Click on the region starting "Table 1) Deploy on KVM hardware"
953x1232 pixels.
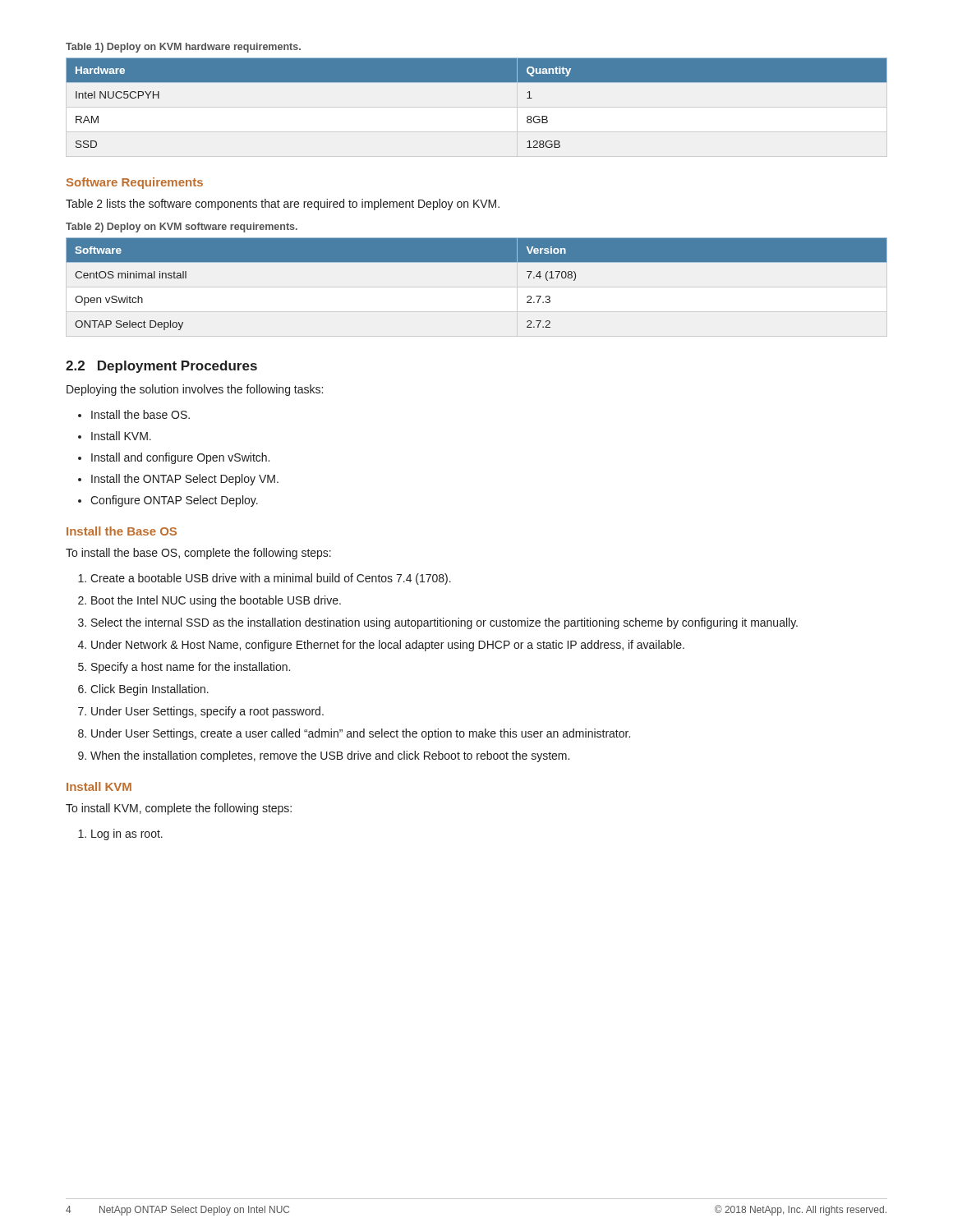(184, 47)
